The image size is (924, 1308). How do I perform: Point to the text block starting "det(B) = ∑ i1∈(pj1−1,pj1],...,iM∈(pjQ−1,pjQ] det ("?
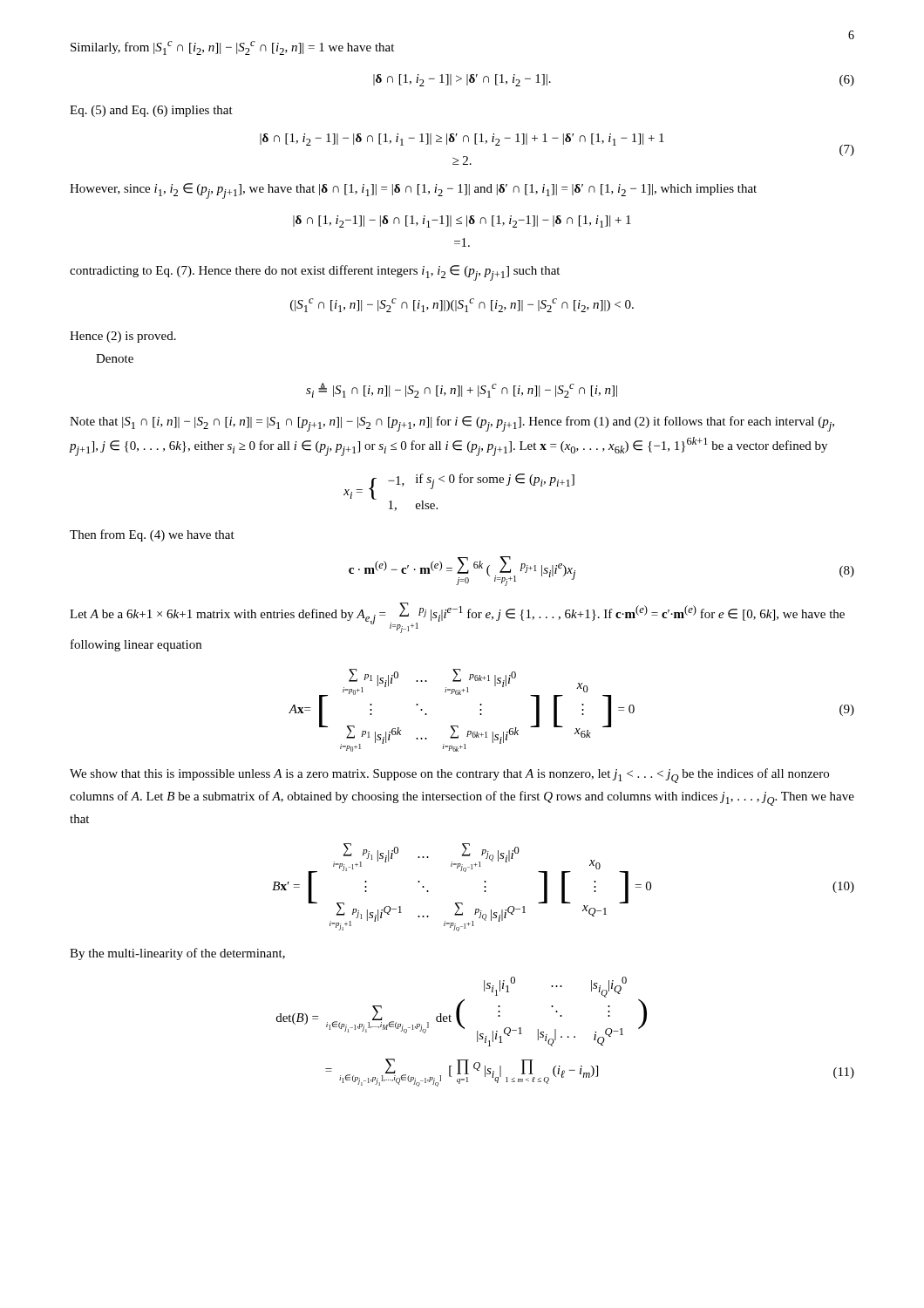[462, 1029]
